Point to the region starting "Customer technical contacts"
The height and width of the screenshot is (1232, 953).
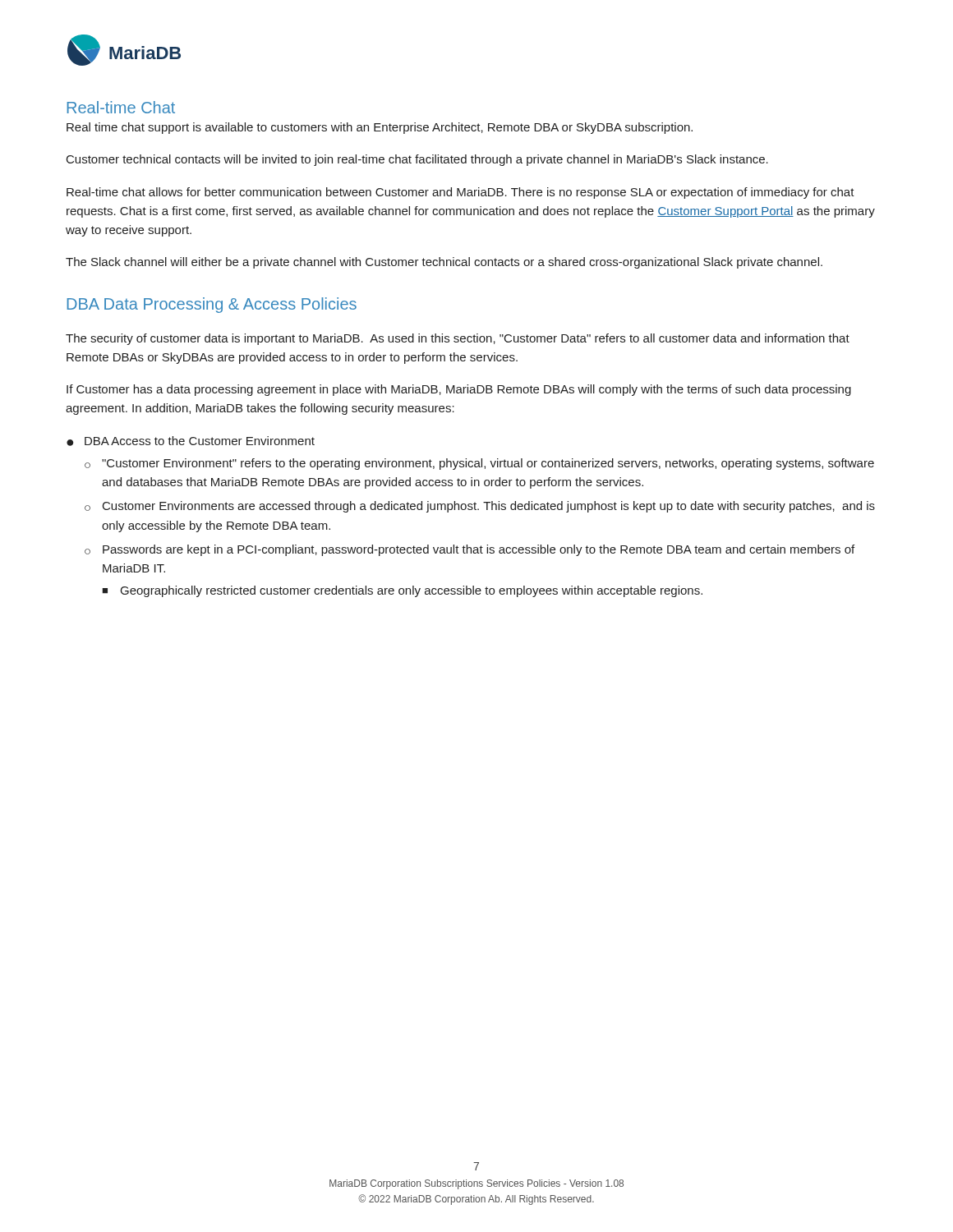click(x=417, y=159)
